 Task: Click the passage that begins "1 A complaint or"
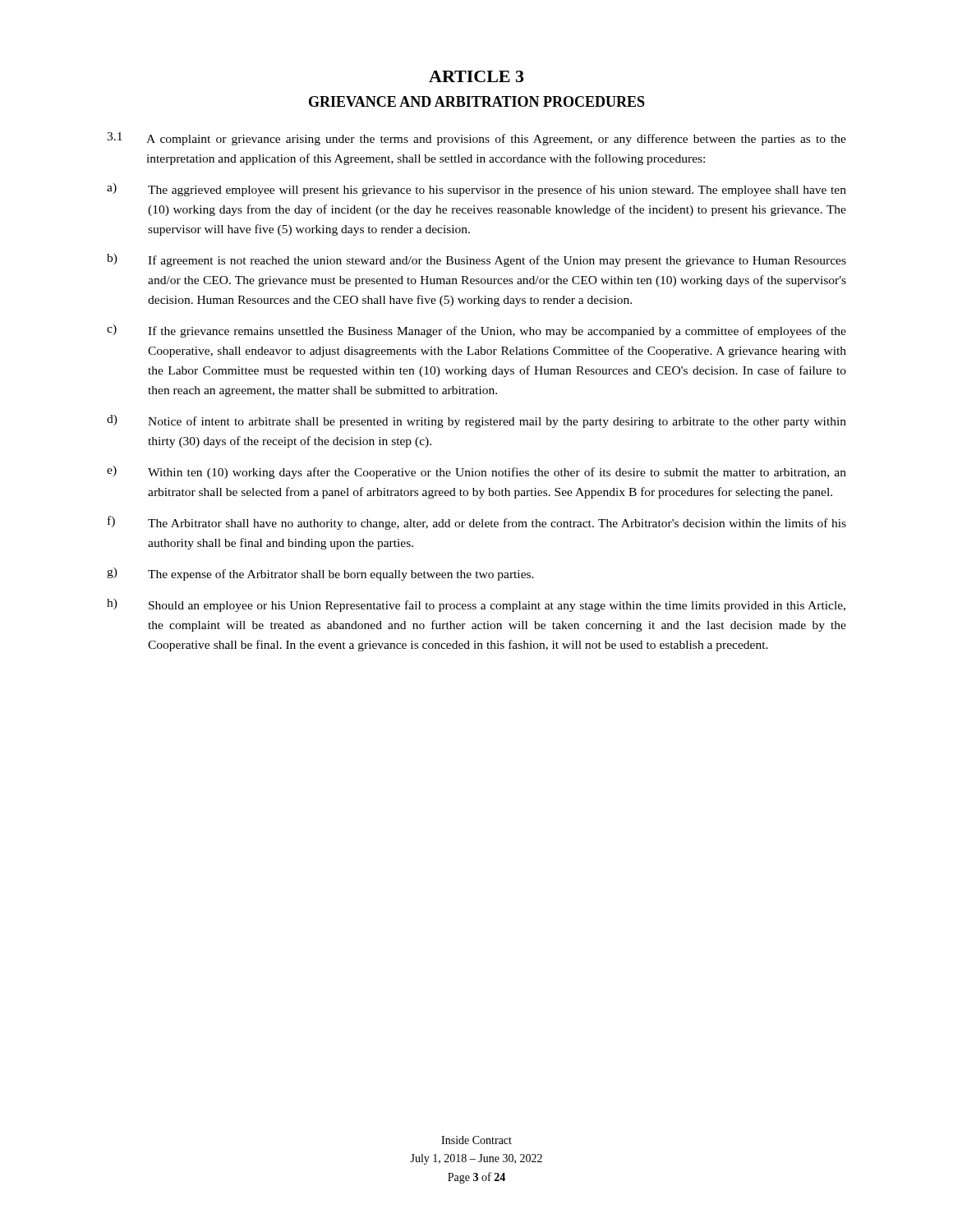pos(476,149)
